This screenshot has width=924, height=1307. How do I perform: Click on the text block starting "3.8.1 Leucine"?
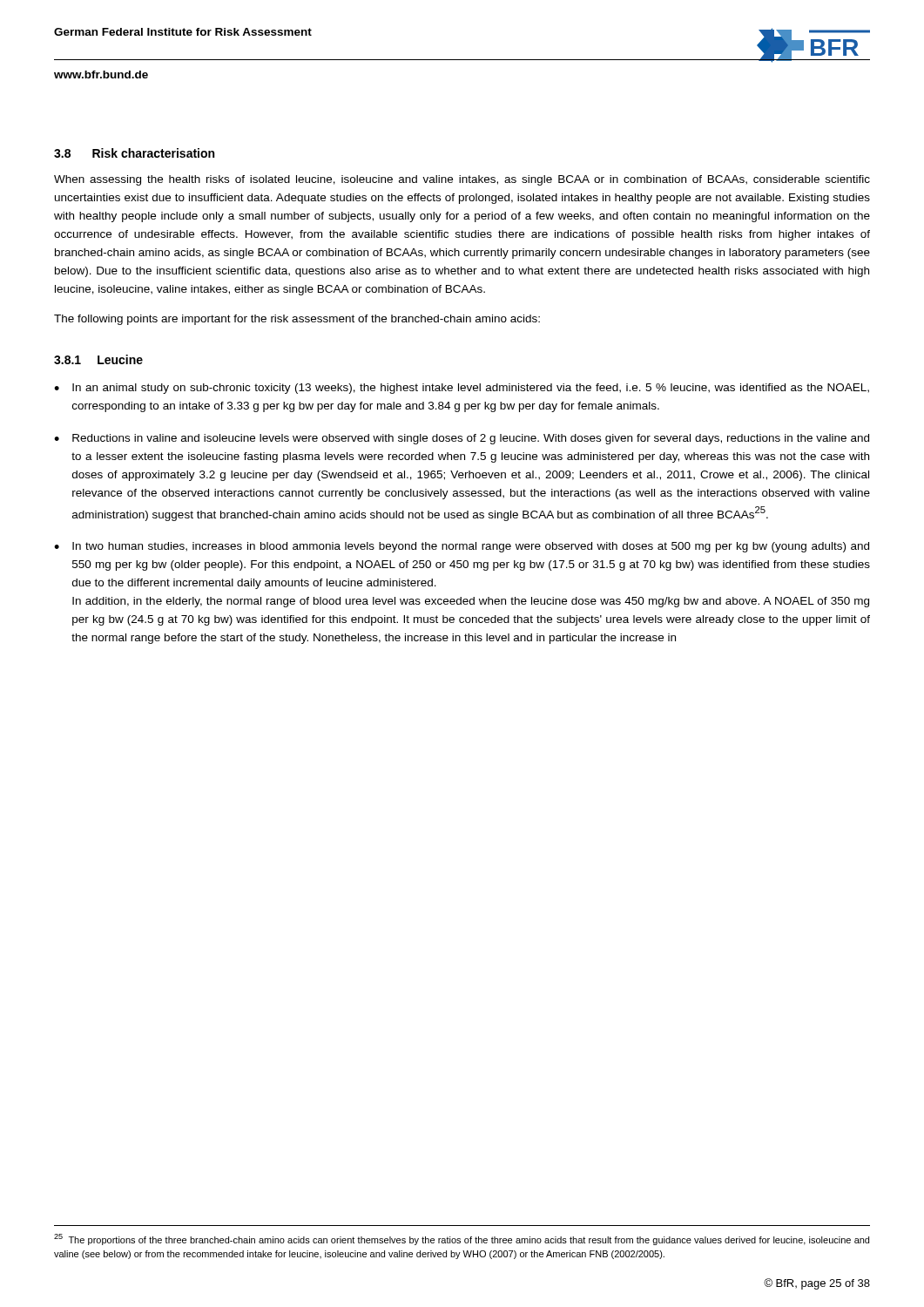98,360
